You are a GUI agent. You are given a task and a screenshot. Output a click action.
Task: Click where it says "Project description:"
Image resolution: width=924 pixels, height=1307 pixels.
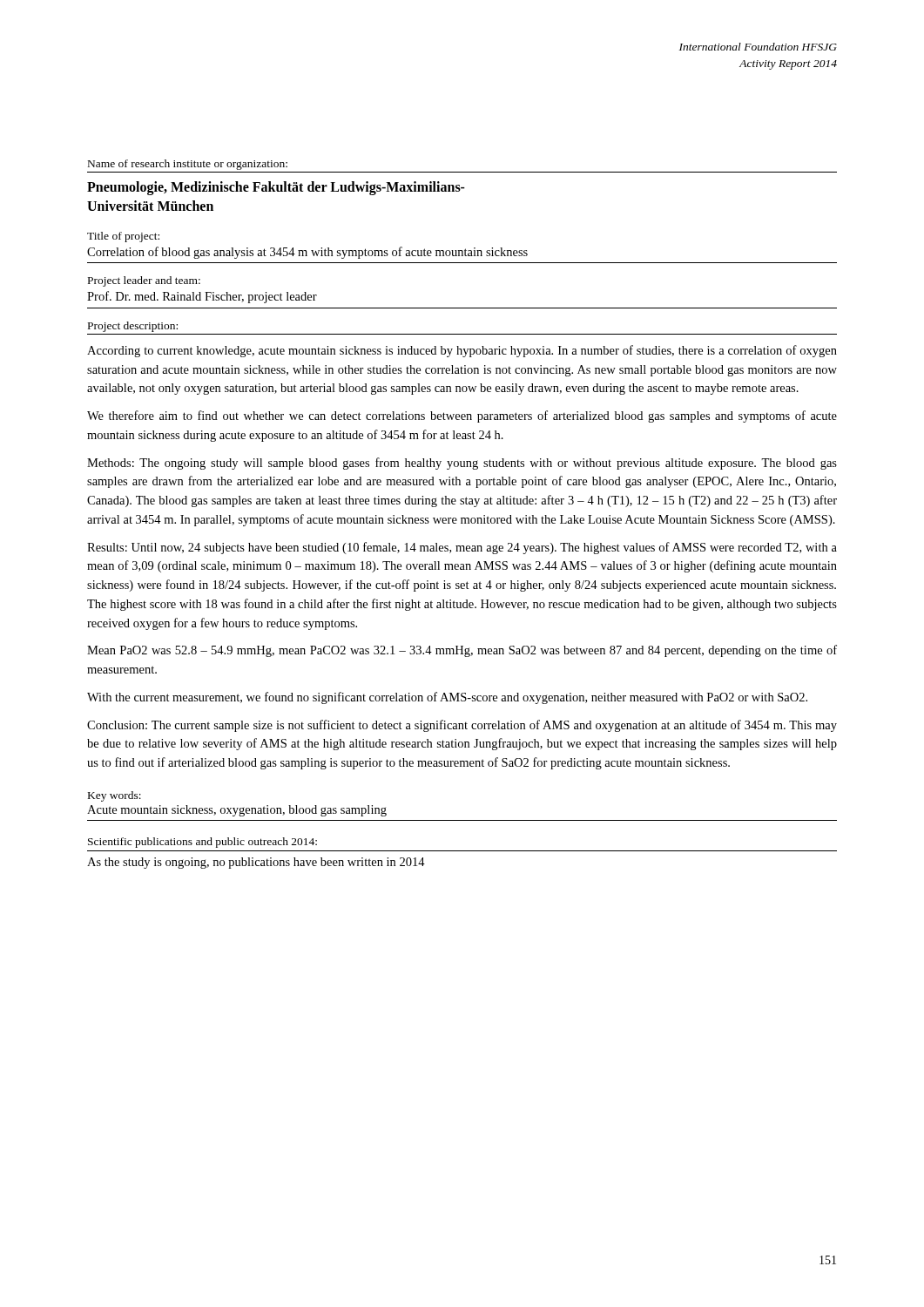point(133,325)
